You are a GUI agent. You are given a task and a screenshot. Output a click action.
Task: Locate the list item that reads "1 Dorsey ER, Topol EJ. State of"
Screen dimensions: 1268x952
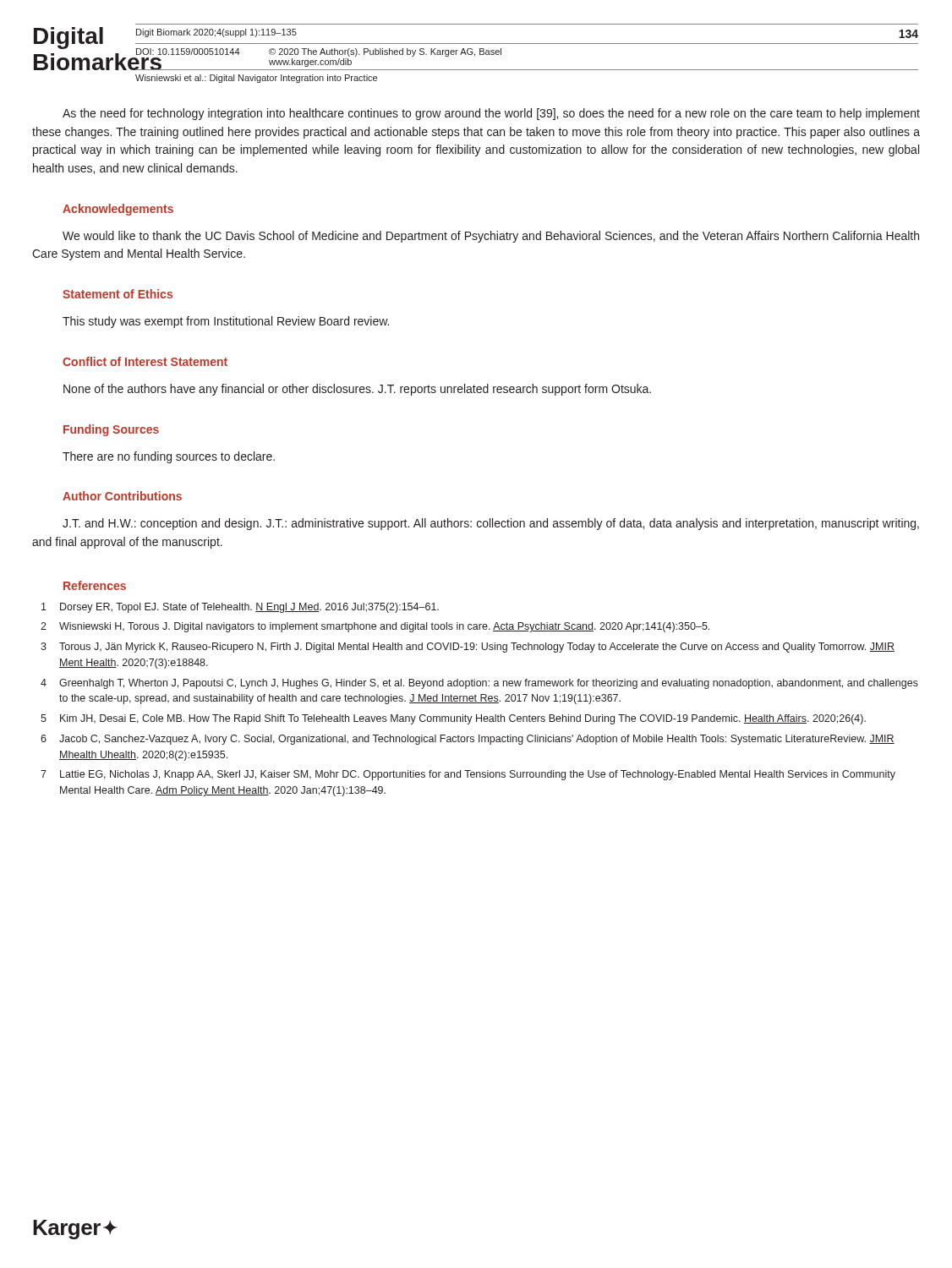(240, 608)
